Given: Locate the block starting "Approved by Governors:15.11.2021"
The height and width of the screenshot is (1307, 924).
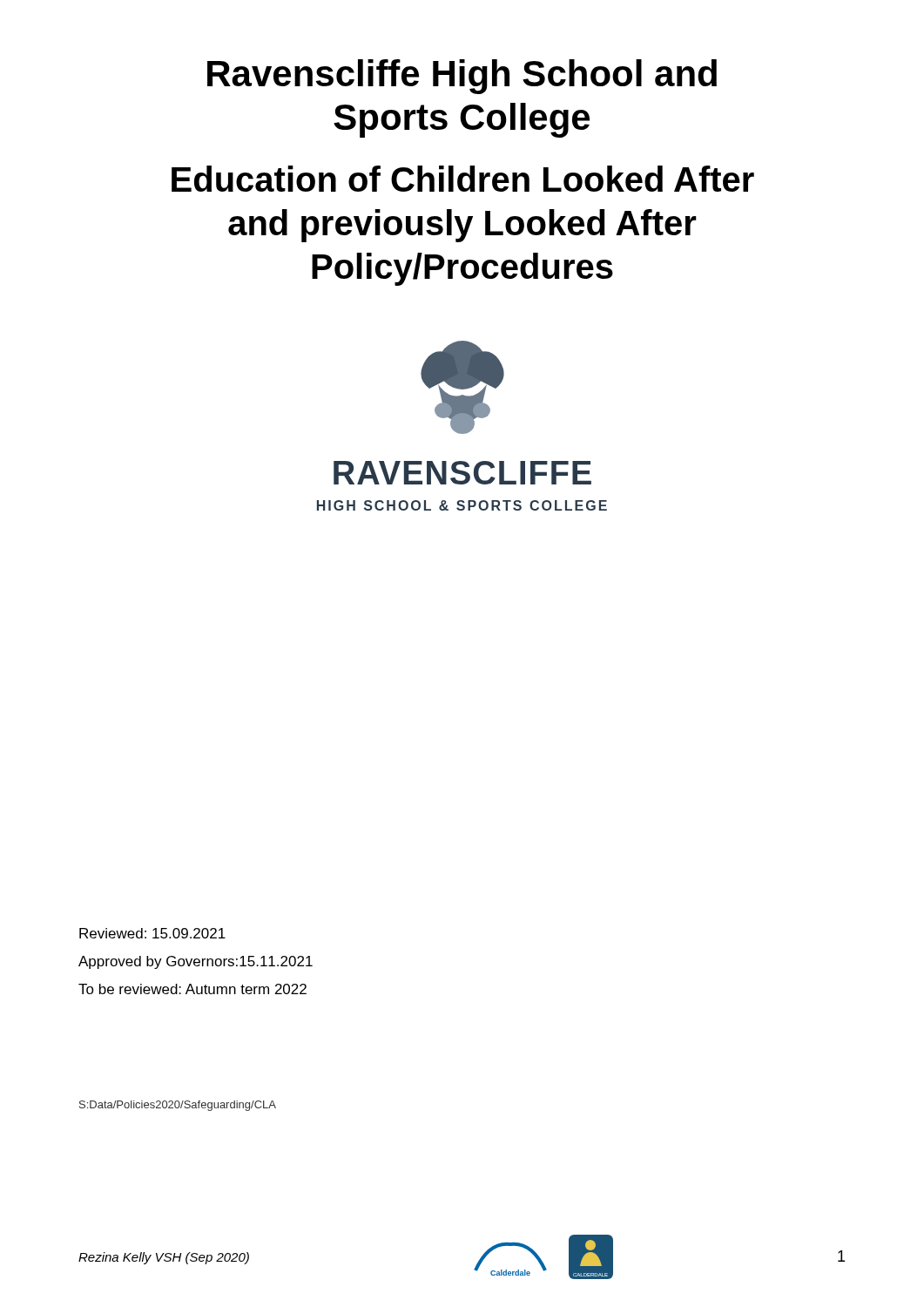Looking at the screenshot, I should (196, 961).
